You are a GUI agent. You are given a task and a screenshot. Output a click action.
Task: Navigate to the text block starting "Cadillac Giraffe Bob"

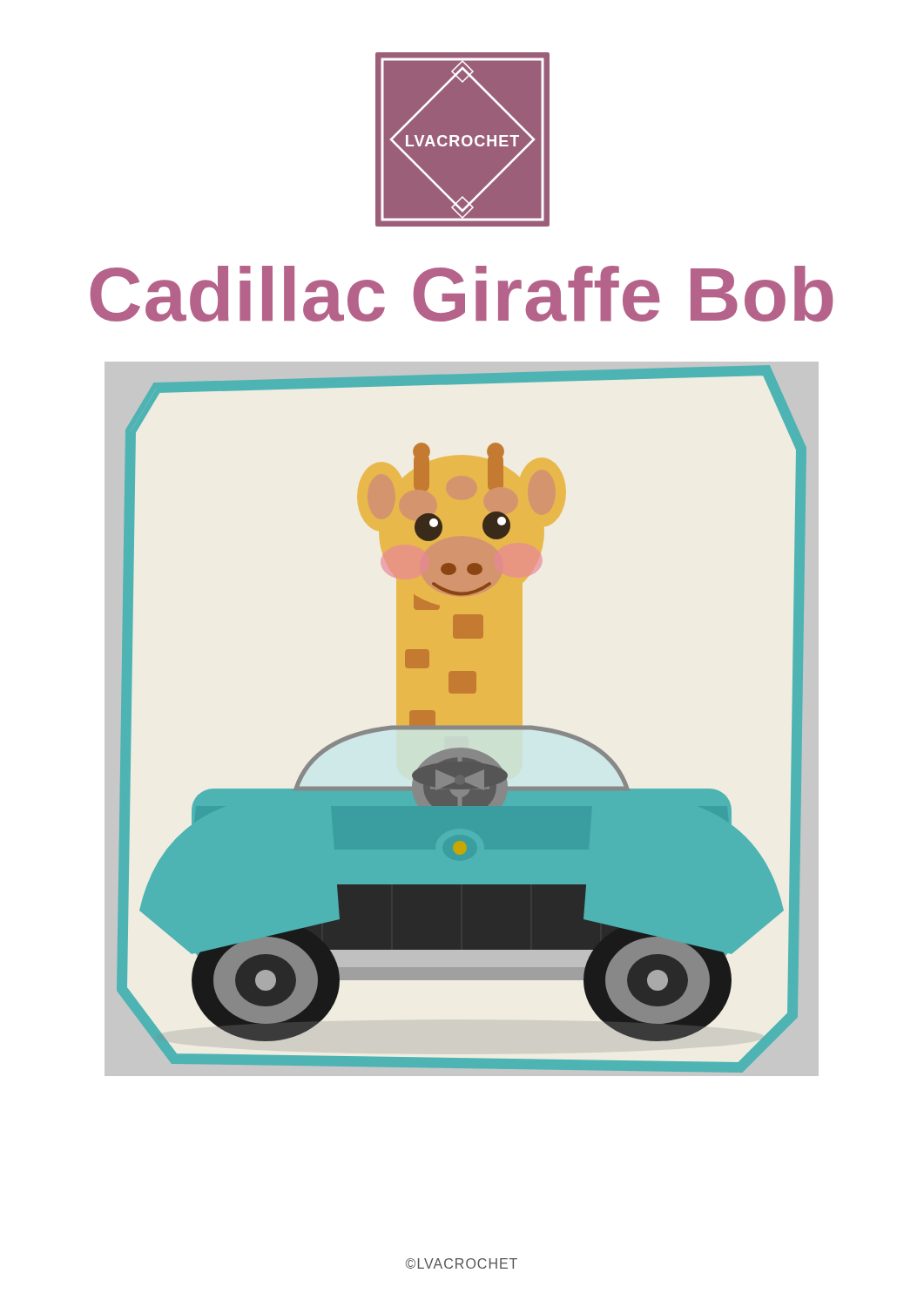[x=462, y=295]
